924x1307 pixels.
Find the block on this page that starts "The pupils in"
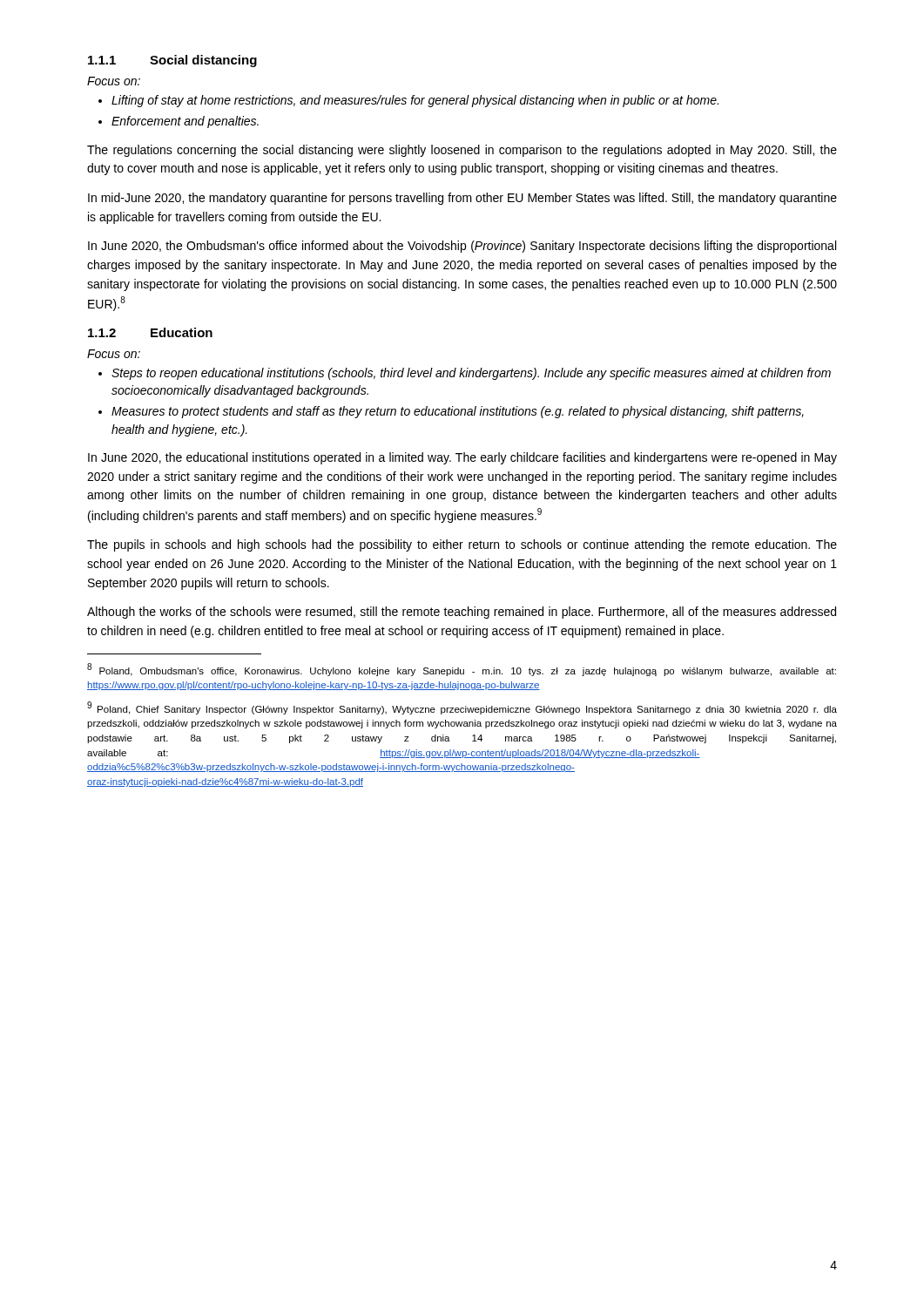tap(462, 564)
